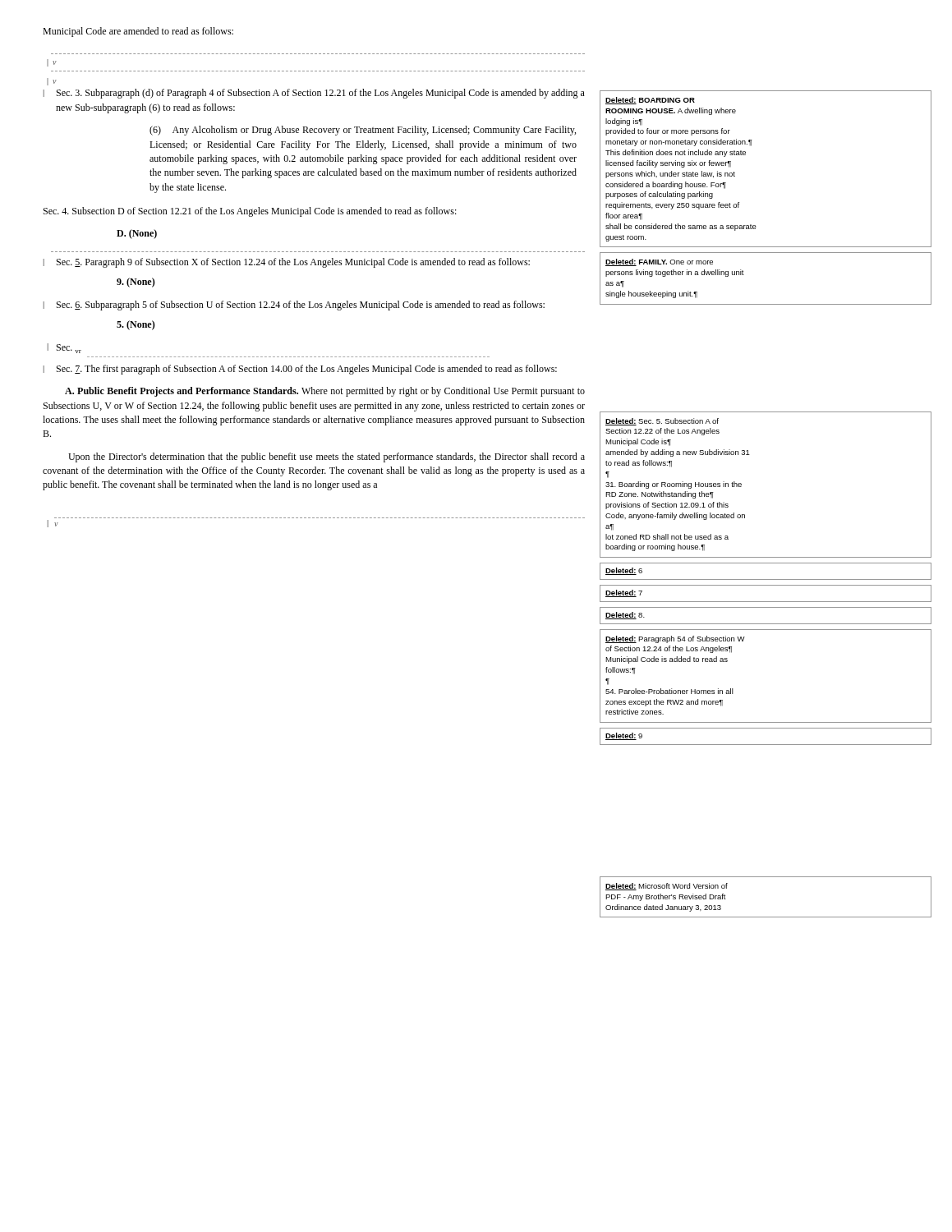Viewport: 952px width, 1232px height.
Task: Find the passage starting "Deleted: 9"
Action: click(624, 736)
